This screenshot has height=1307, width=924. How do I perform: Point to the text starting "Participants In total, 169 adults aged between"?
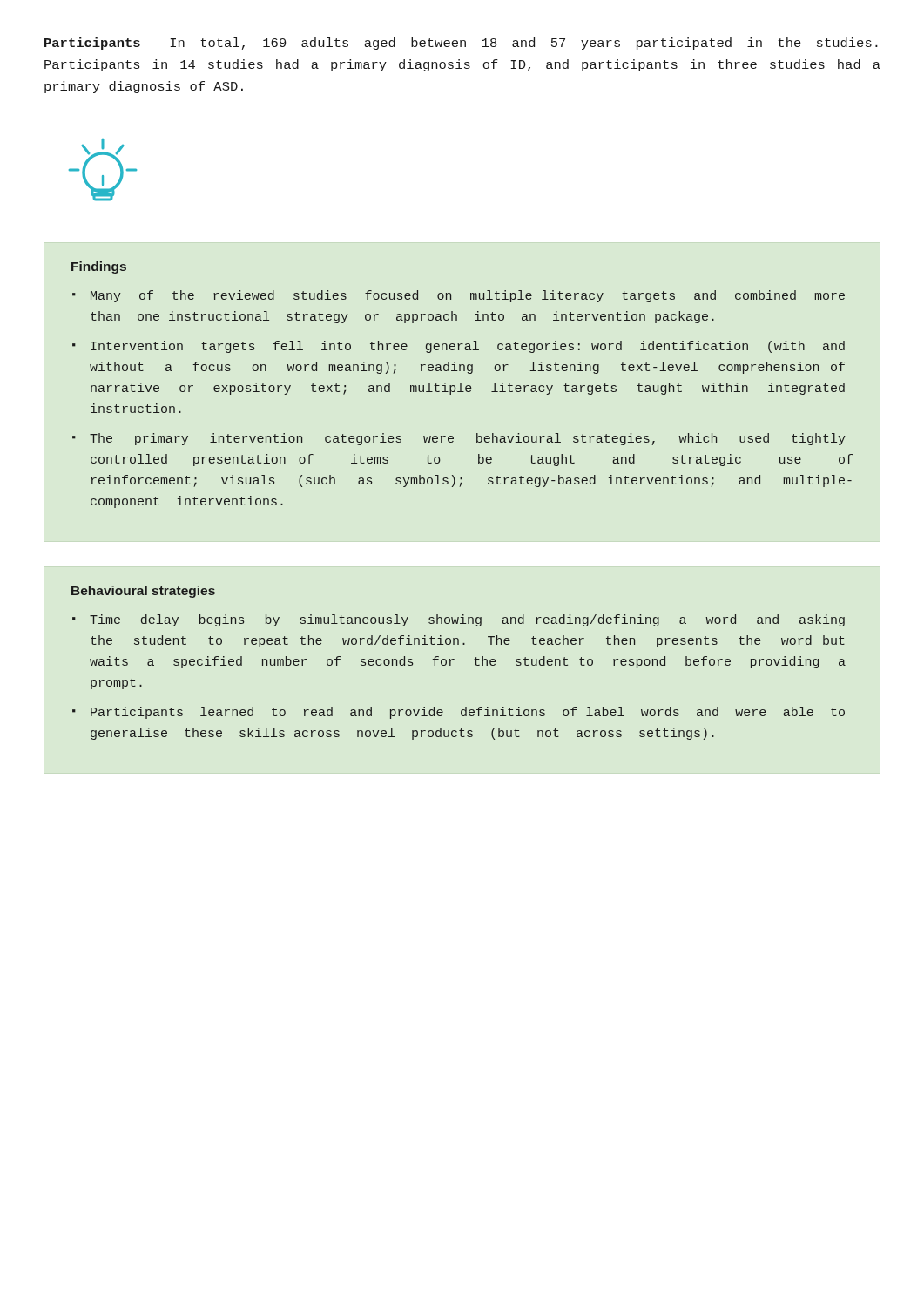[462, 65]
